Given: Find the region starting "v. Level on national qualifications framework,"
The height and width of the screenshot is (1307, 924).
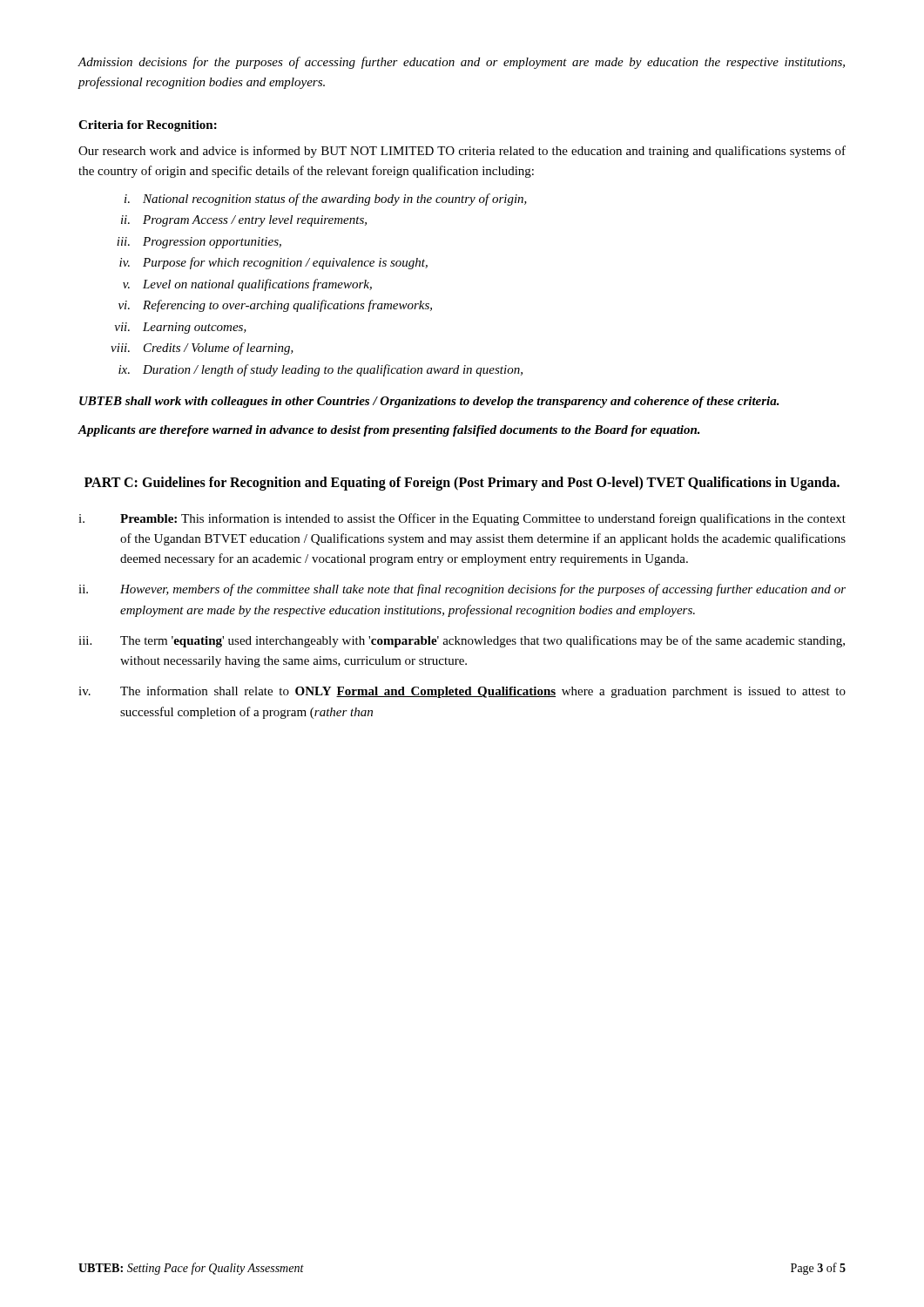Looking at the screenshot, I should pyautogui.click(x=247, y=285).
